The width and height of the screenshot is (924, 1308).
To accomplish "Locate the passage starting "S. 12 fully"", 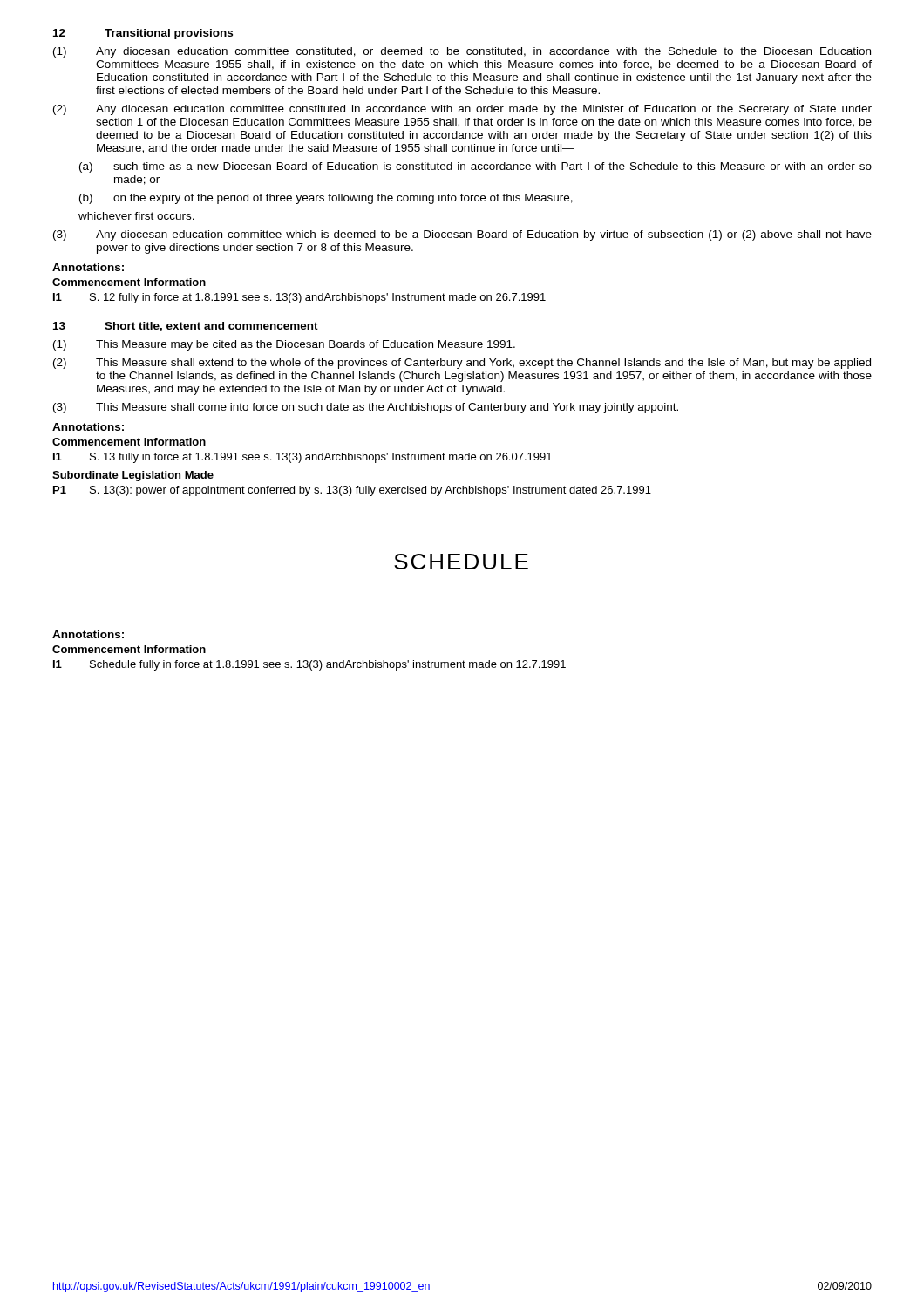I will coord(317,297).
